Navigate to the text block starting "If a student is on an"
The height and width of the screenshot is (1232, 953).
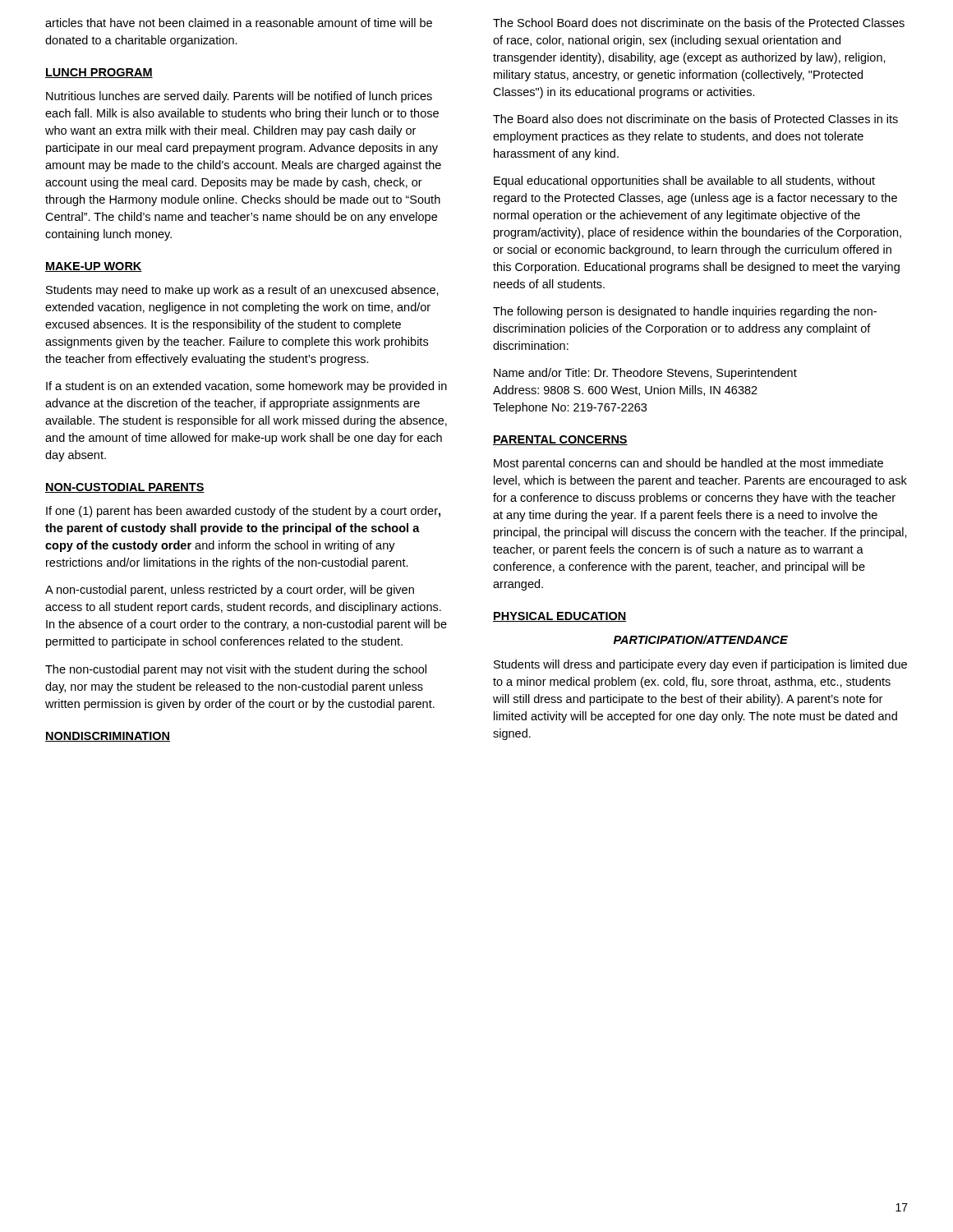click(x=246, y=421)
